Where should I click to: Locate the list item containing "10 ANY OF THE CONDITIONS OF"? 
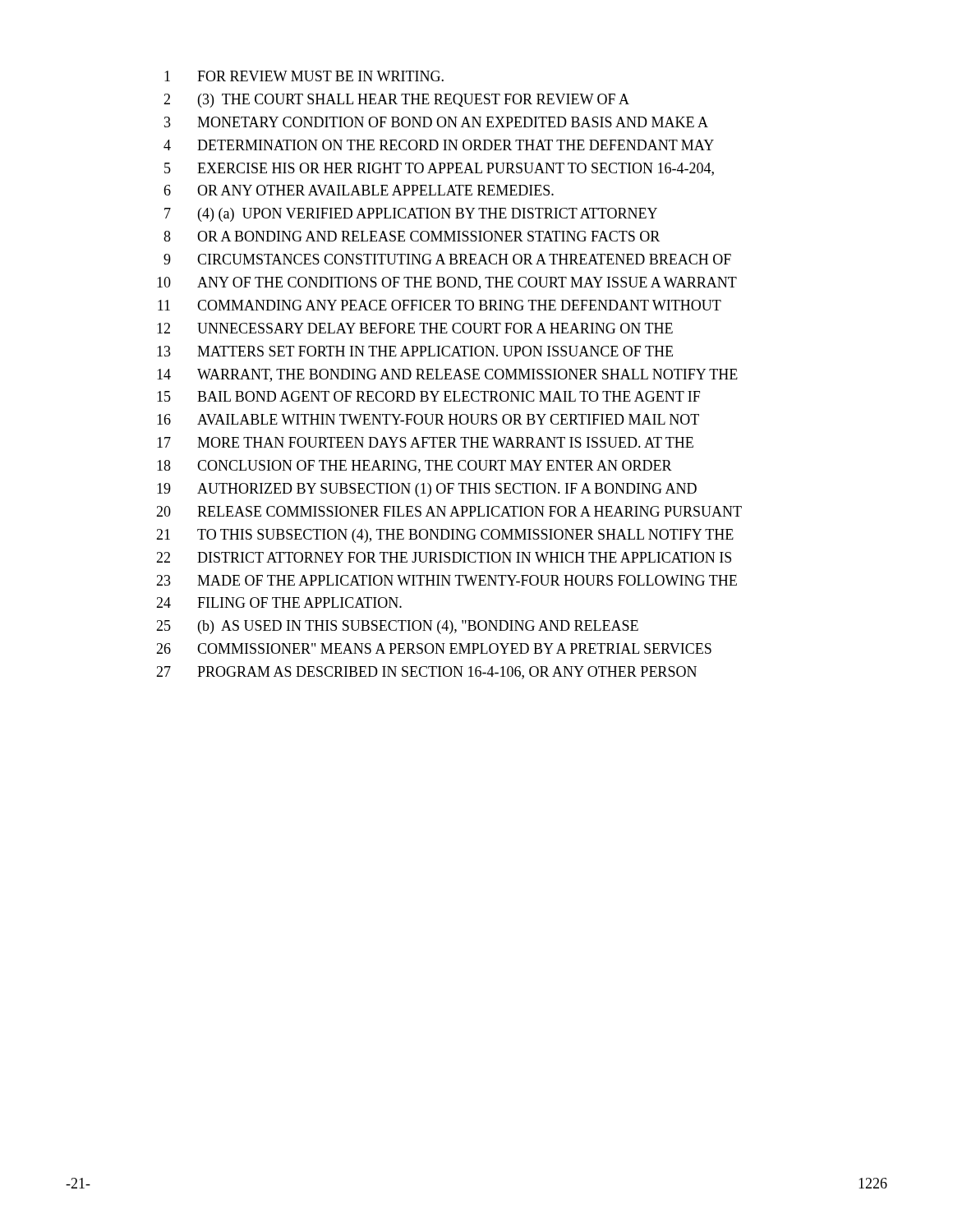click(476, 283)
